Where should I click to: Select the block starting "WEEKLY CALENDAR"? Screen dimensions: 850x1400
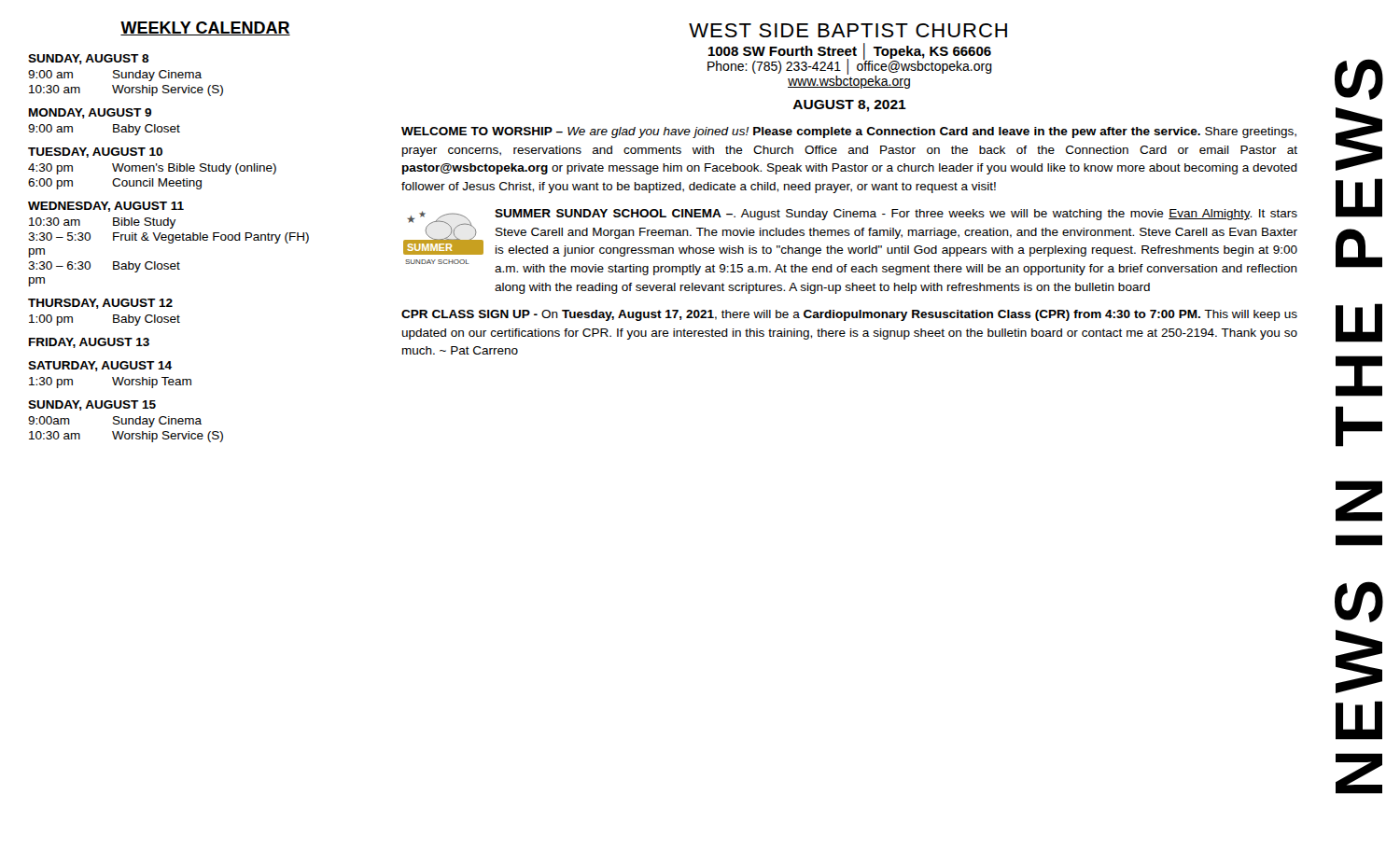205,28
